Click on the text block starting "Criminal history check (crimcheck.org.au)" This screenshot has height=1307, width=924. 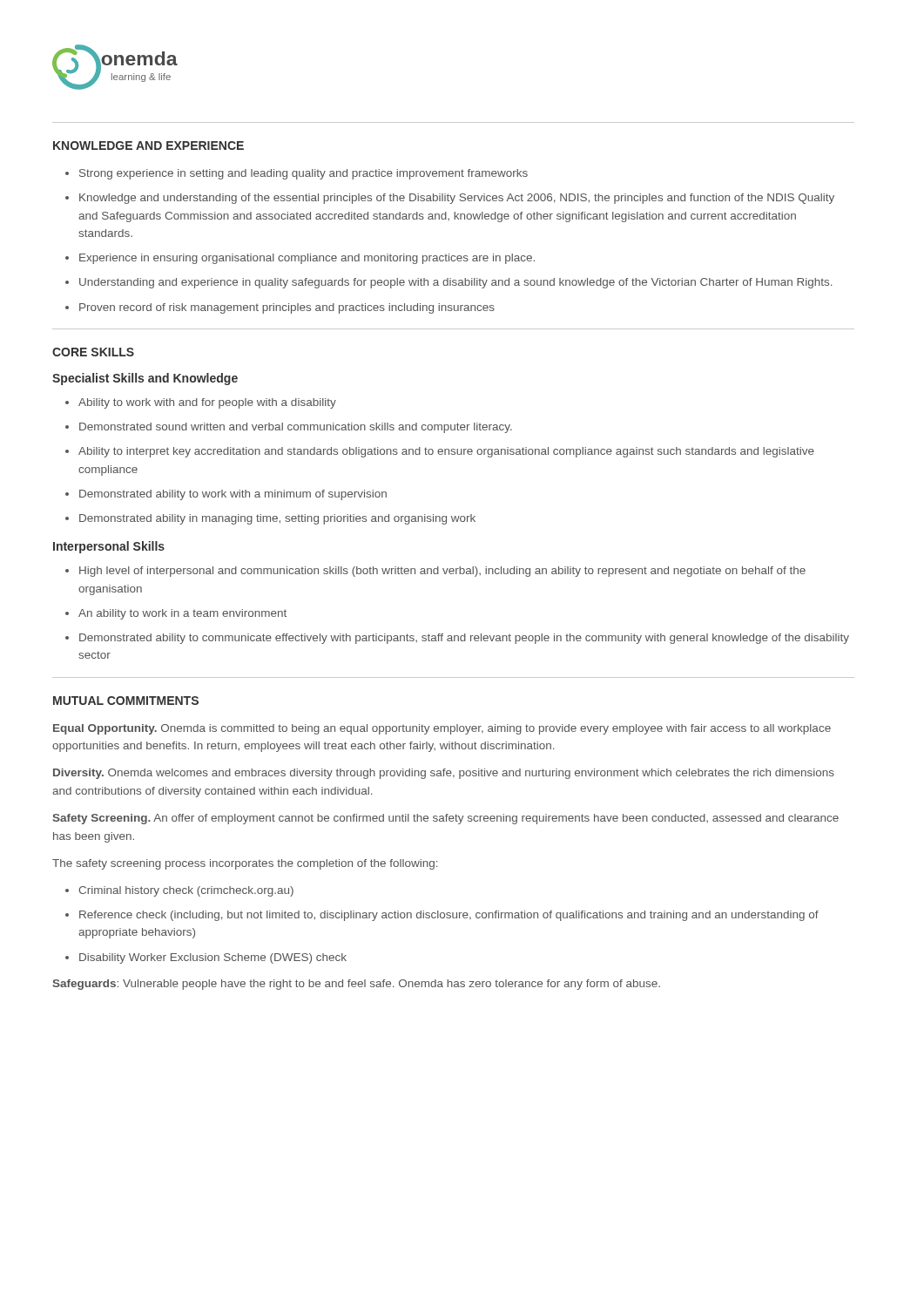click(186, 890)
